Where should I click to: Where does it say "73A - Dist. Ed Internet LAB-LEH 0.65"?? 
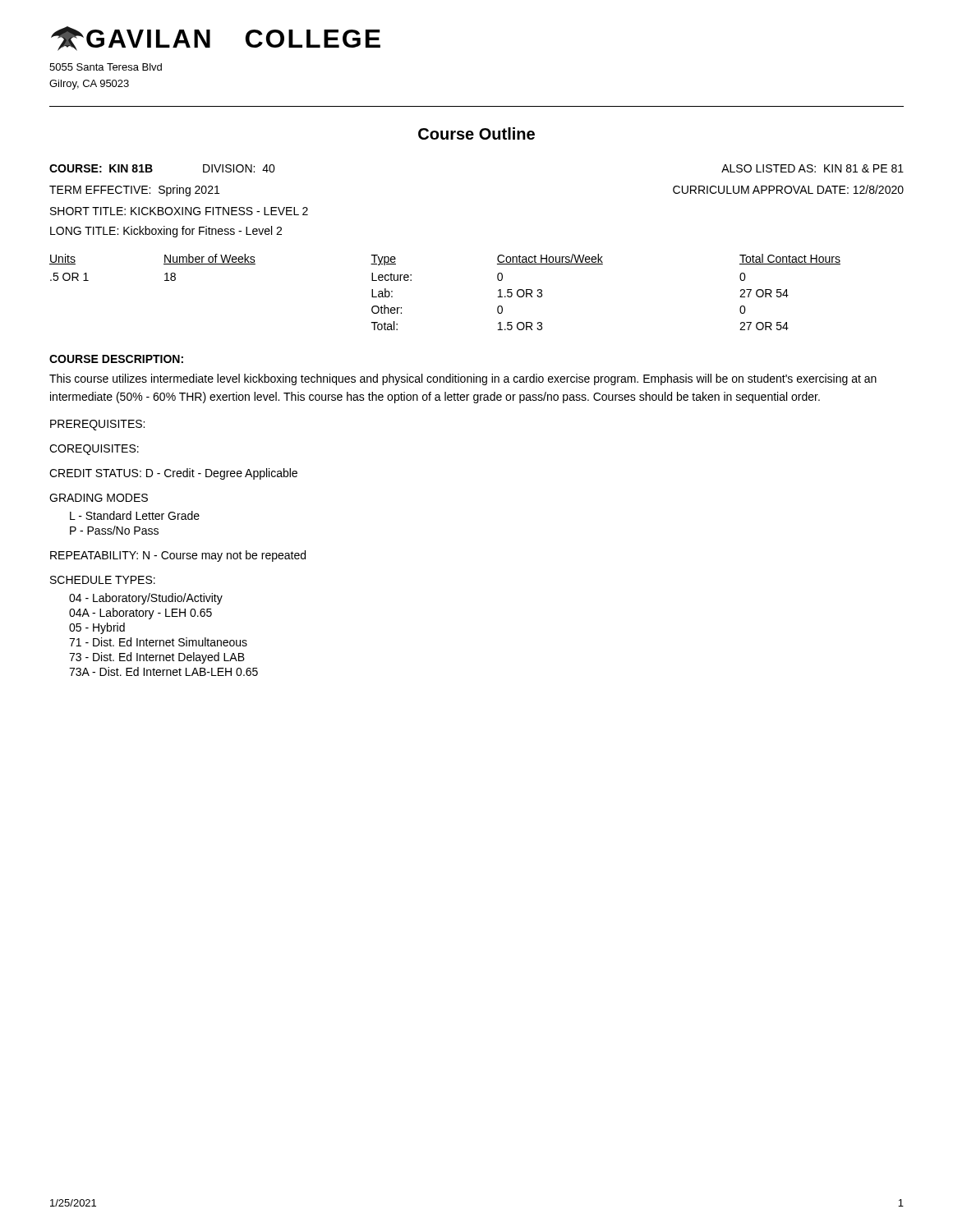pyautogui.click(x=164, y=672)
